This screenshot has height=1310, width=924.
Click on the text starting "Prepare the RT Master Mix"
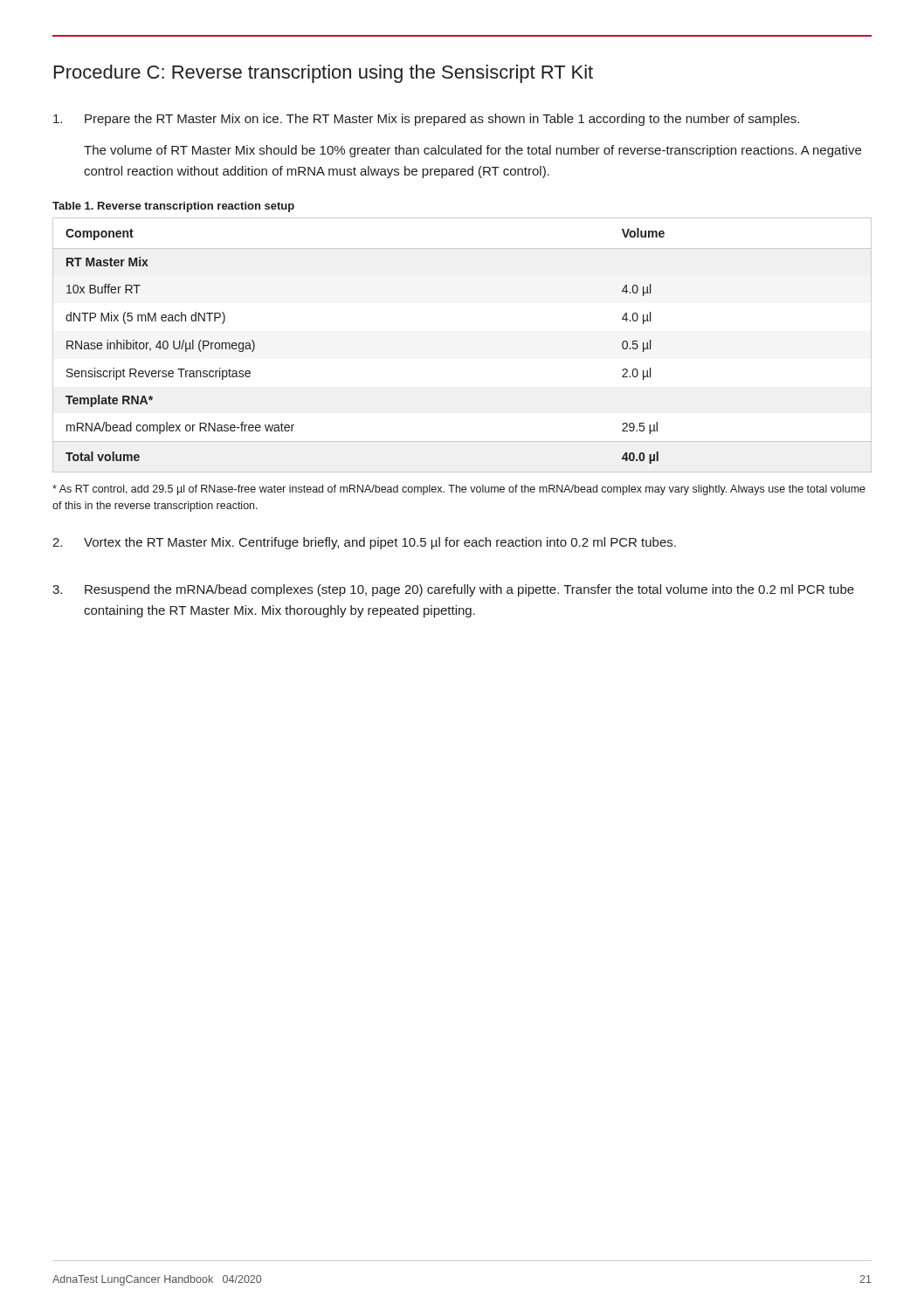pyautogui.click(x=462, y=150)
